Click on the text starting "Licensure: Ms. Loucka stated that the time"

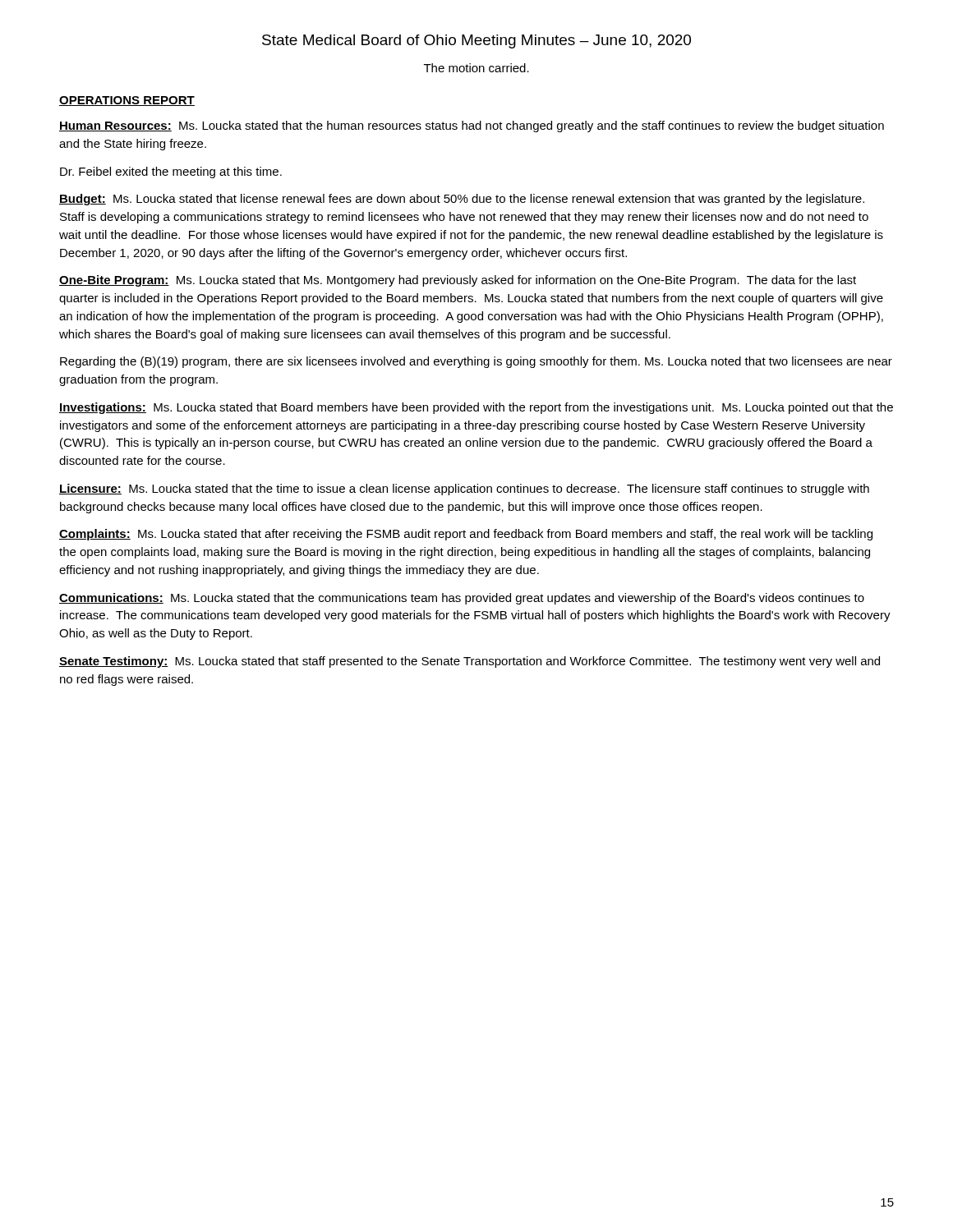click(x=464, y=497)
